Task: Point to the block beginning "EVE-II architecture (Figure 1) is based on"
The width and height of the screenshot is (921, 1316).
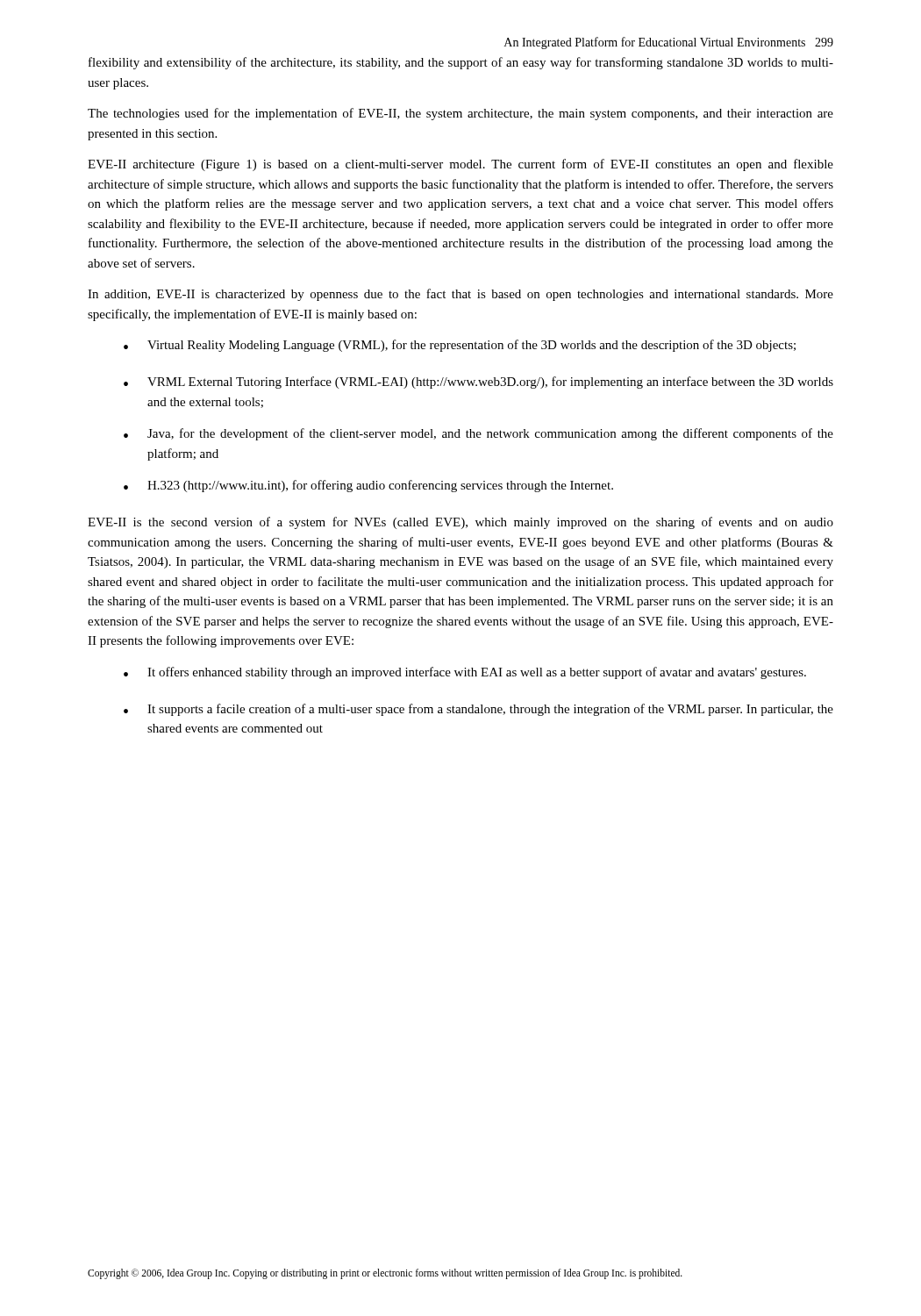Action: (x=460, y=214)
